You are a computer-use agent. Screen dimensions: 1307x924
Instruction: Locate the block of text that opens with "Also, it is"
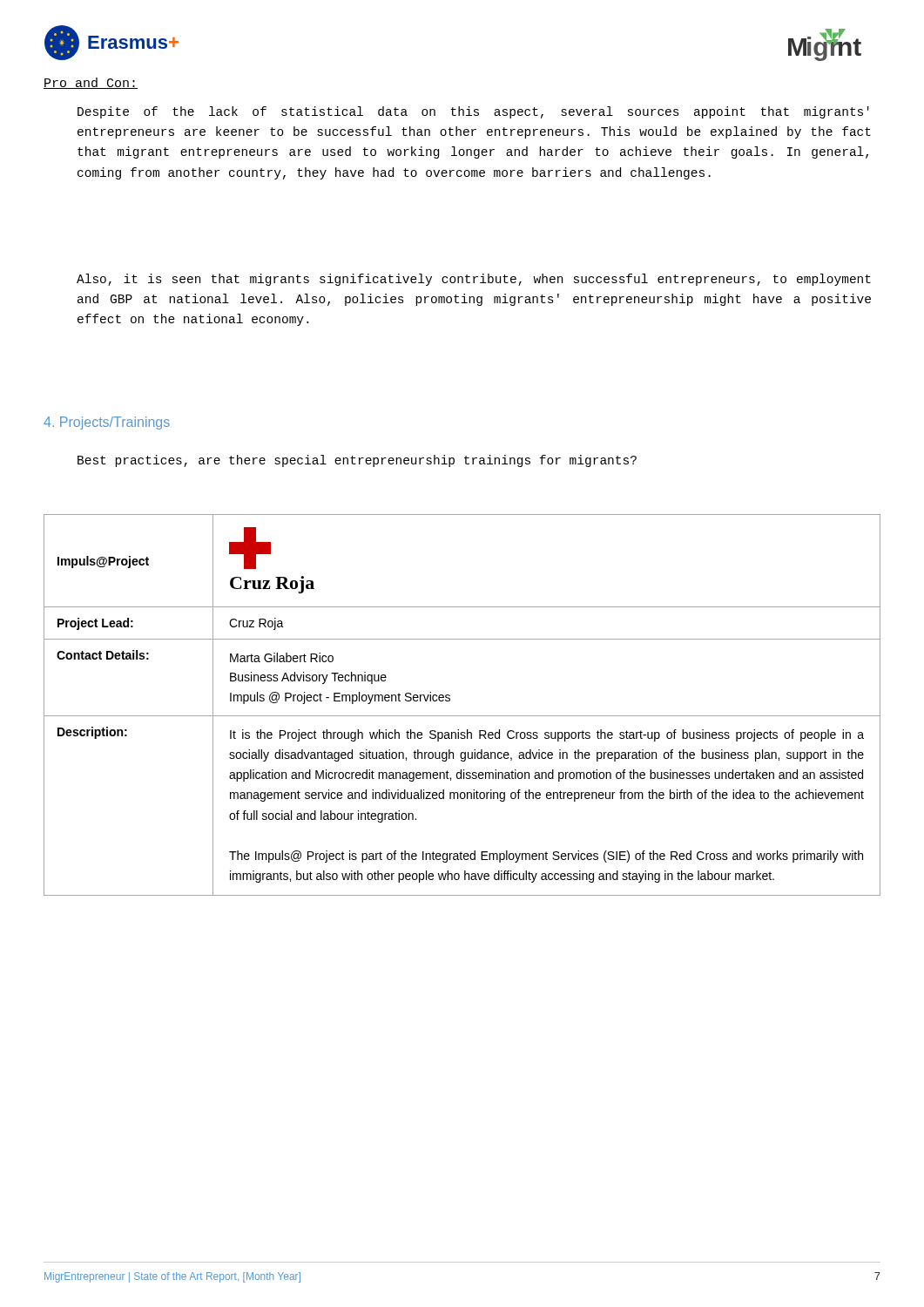pos(474,300)
